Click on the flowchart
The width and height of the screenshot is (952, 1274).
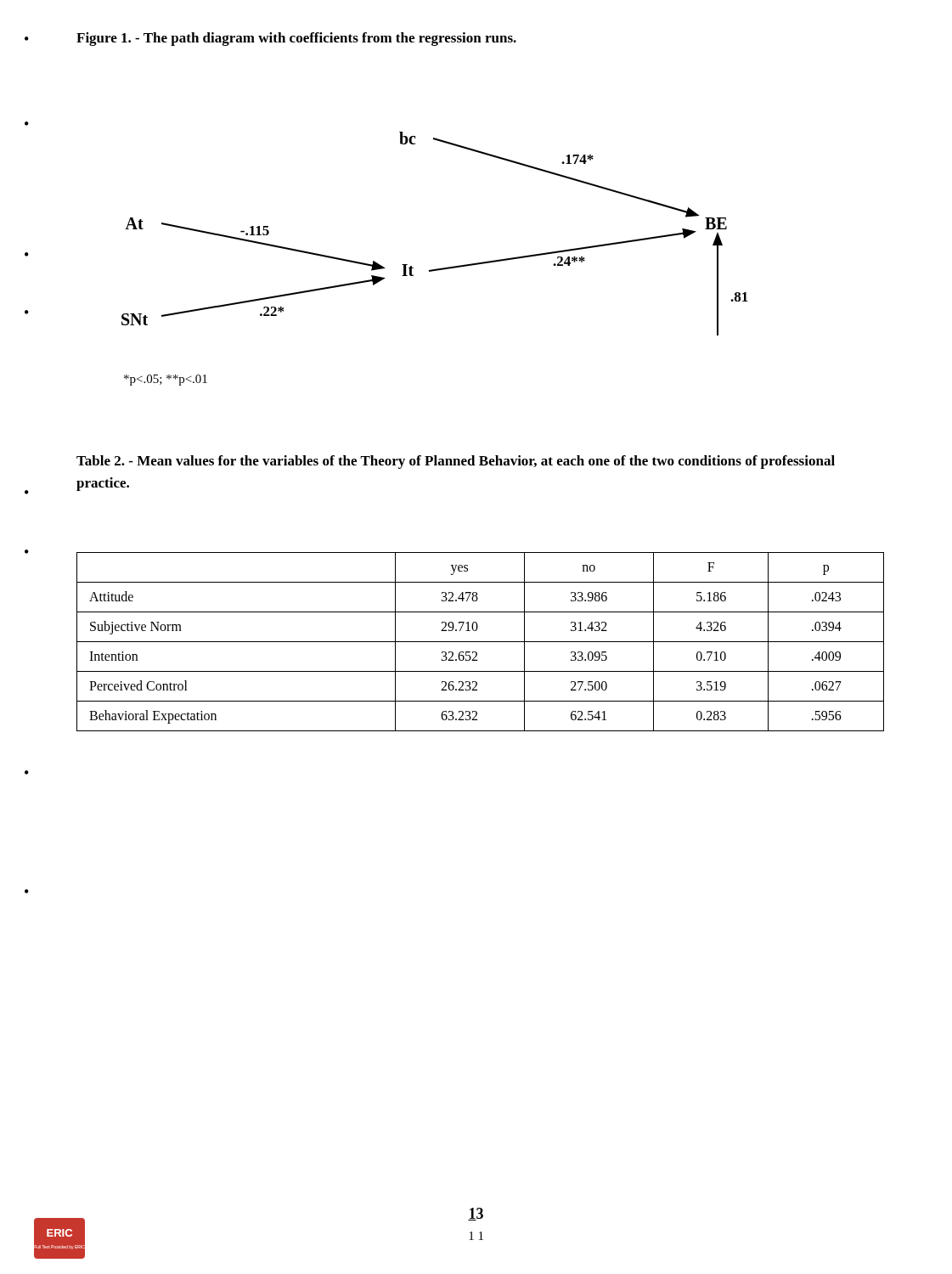442,234
